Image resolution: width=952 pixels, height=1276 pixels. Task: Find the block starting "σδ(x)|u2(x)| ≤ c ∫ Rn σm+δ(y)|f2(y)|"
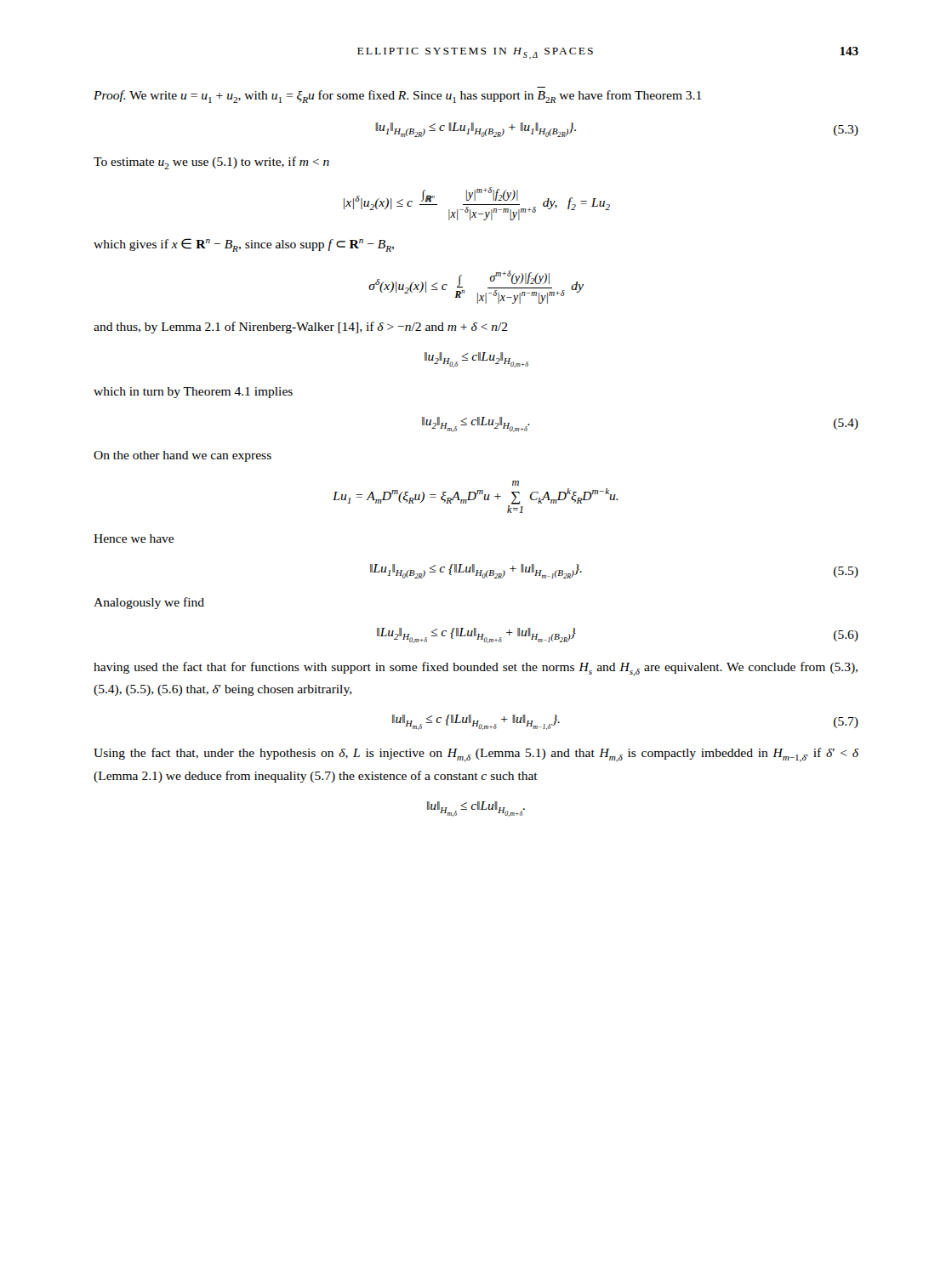tap(476, 287)
